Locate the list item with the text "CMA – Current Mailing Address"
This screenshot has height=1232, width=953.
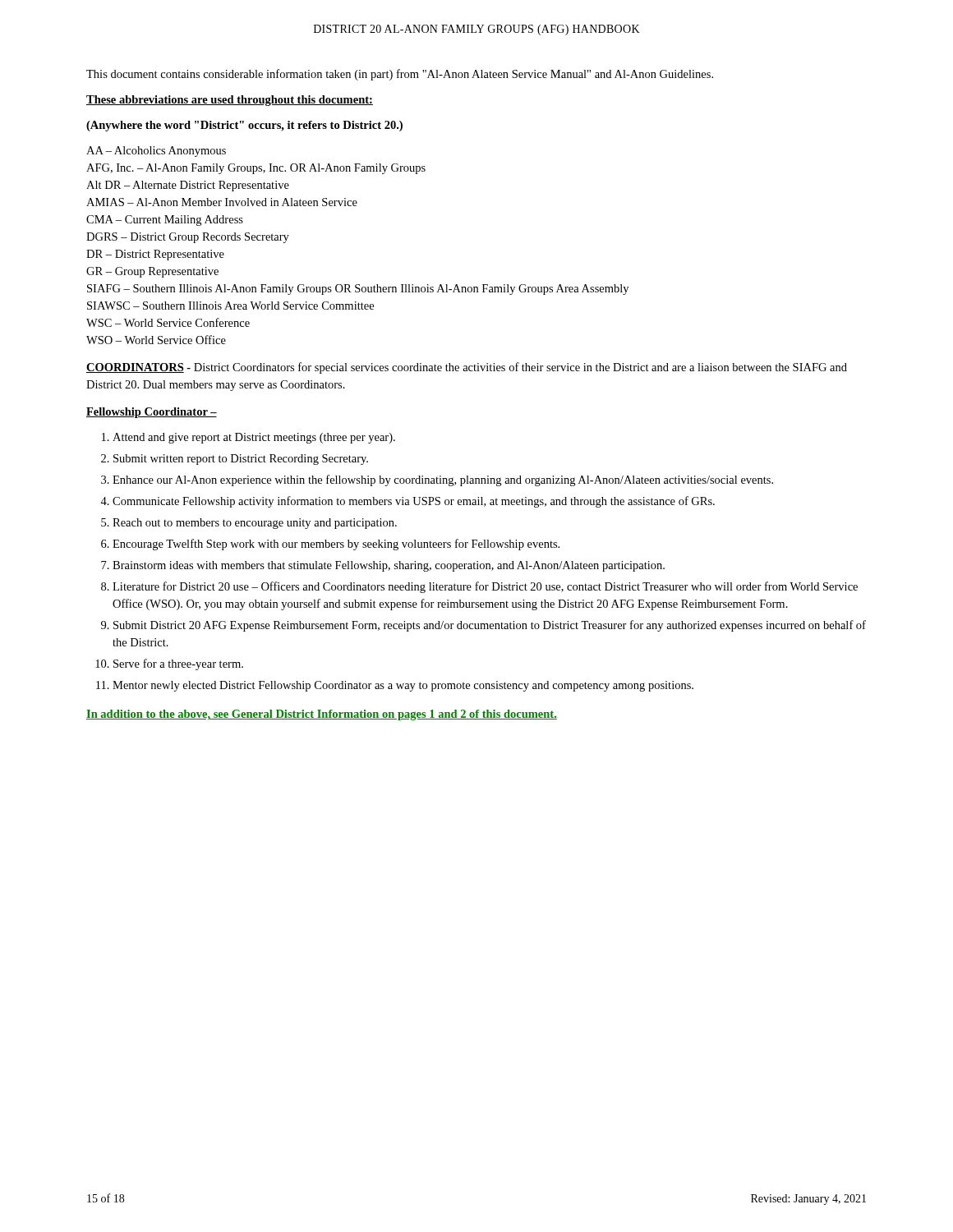pyautogui.click(x=165, y=221)
